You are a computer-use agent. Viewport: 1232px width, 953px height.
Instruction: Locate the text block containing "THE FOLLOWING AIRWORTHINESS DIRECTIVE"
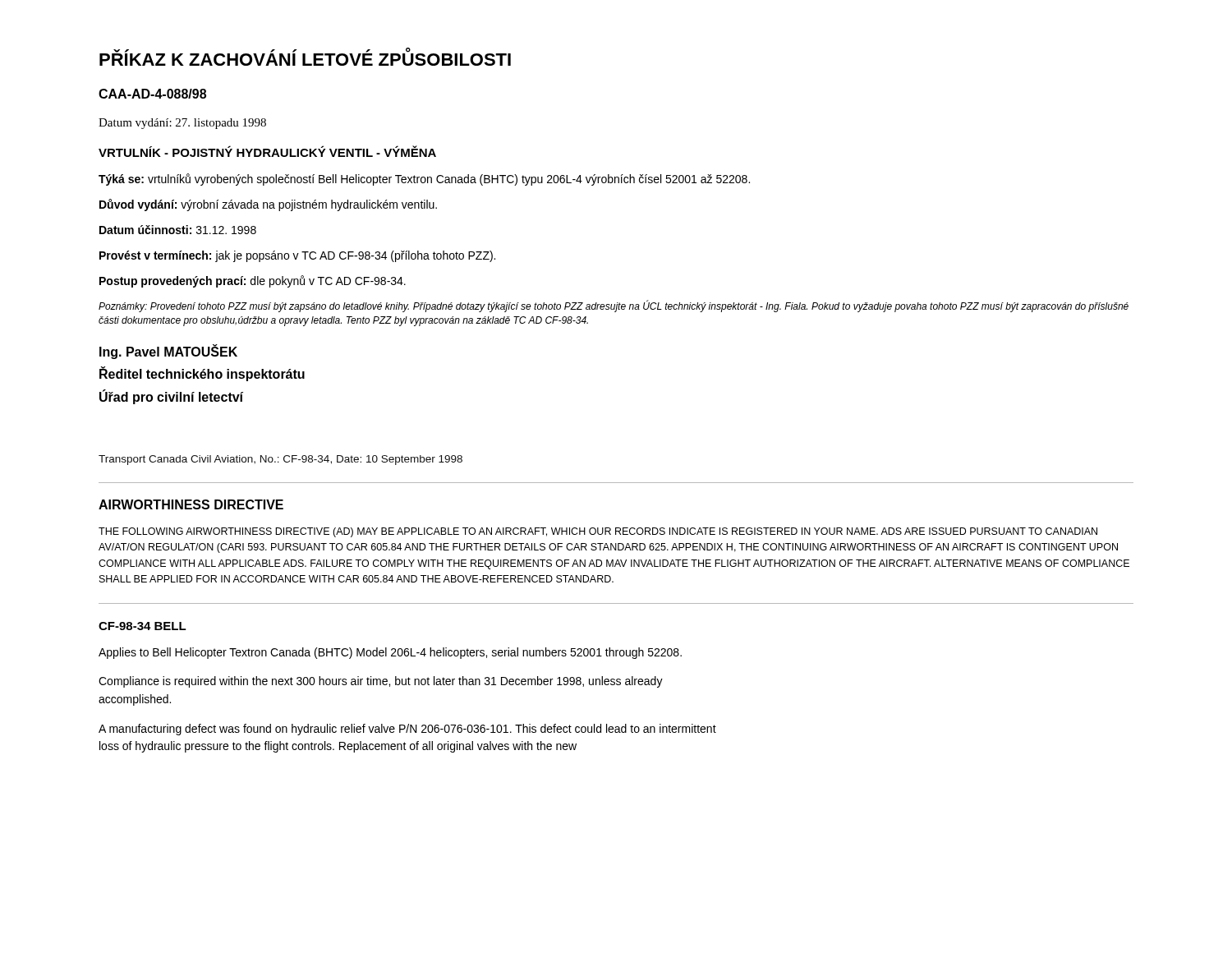(614, 556)
